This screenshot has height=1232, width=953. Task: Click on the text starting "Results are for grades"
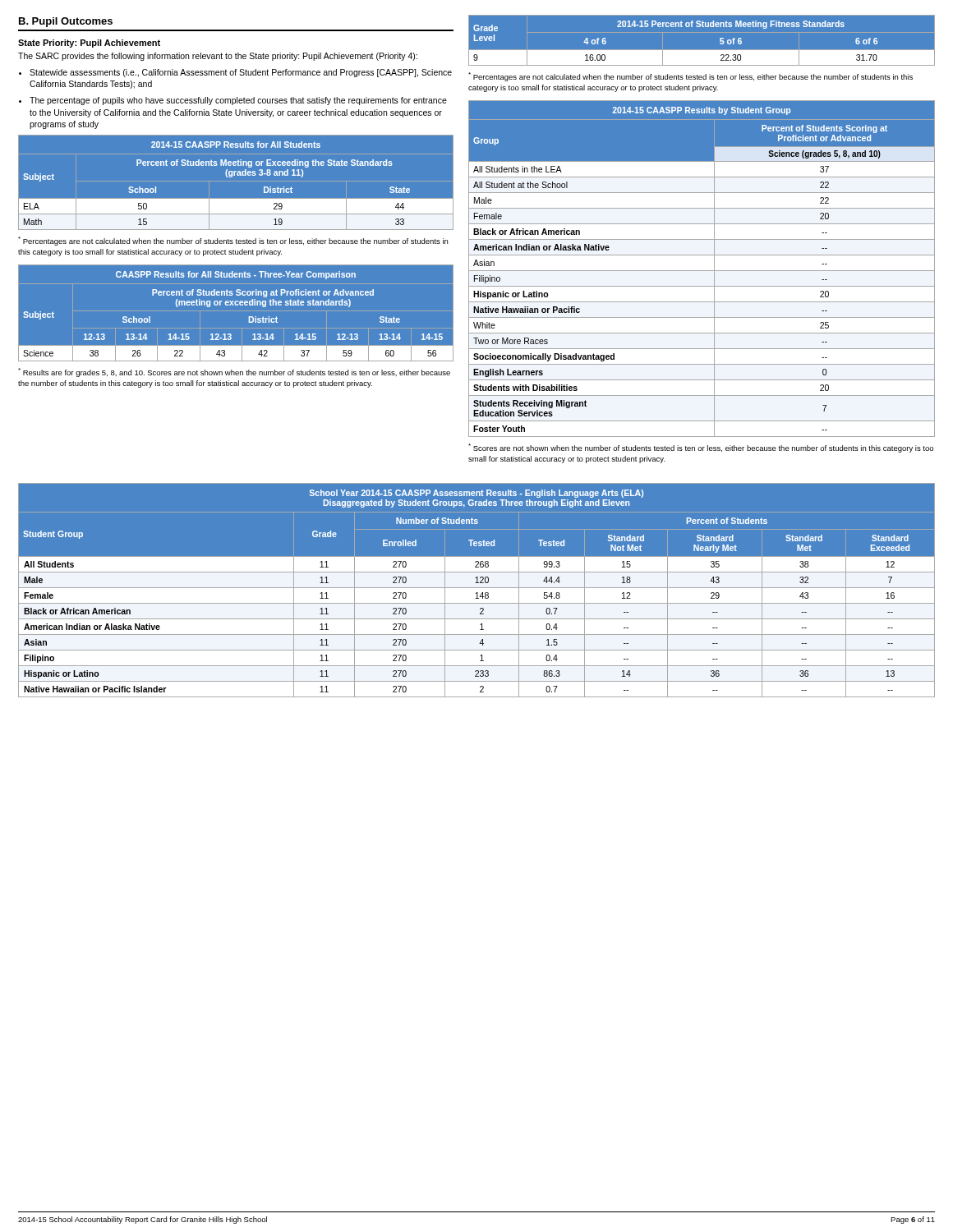coord(236,378)
